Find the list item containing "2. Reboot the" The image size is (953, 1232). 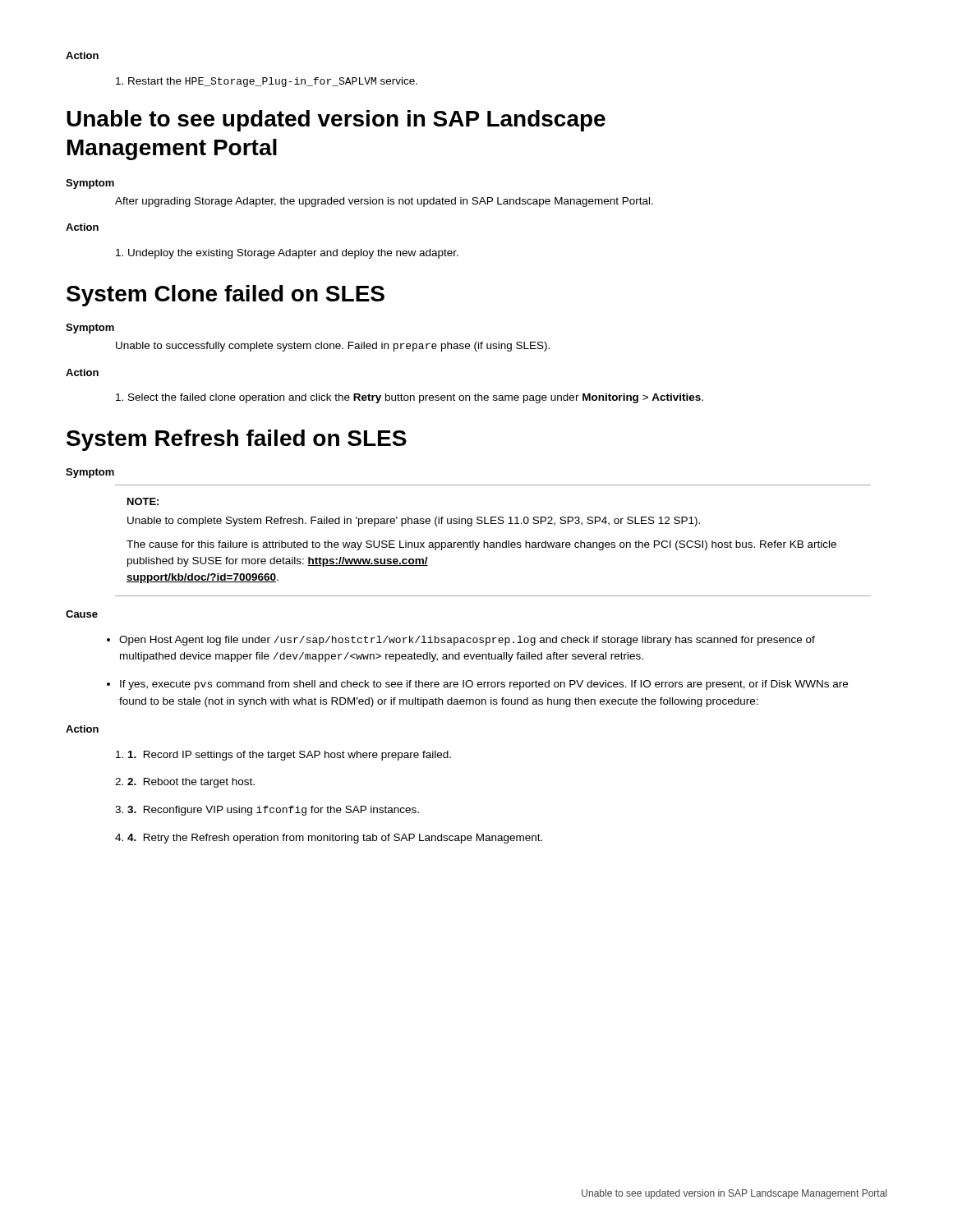[x=185, y=783]
